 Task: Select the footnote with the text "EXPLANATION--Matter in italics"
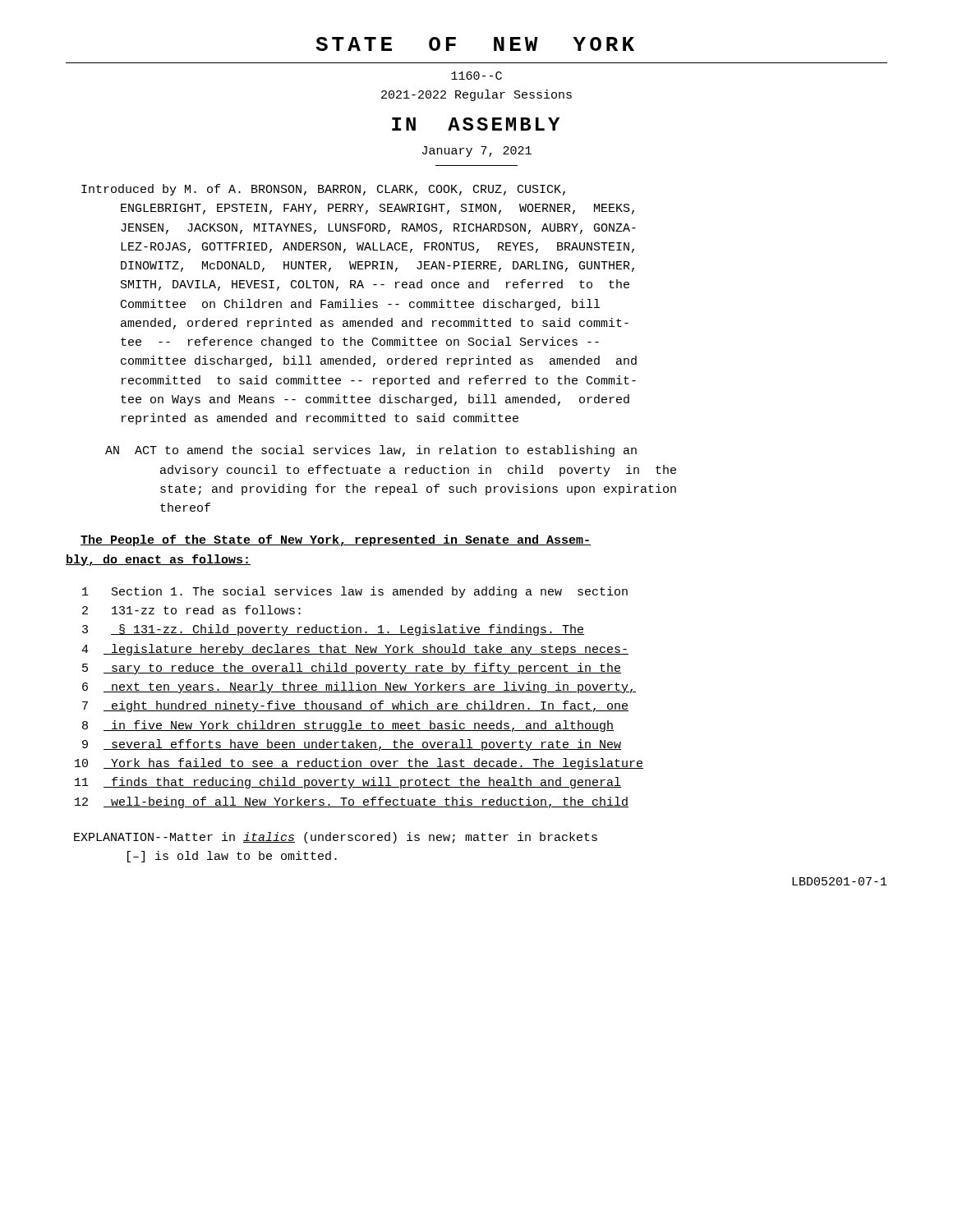[x=336, y=838]
